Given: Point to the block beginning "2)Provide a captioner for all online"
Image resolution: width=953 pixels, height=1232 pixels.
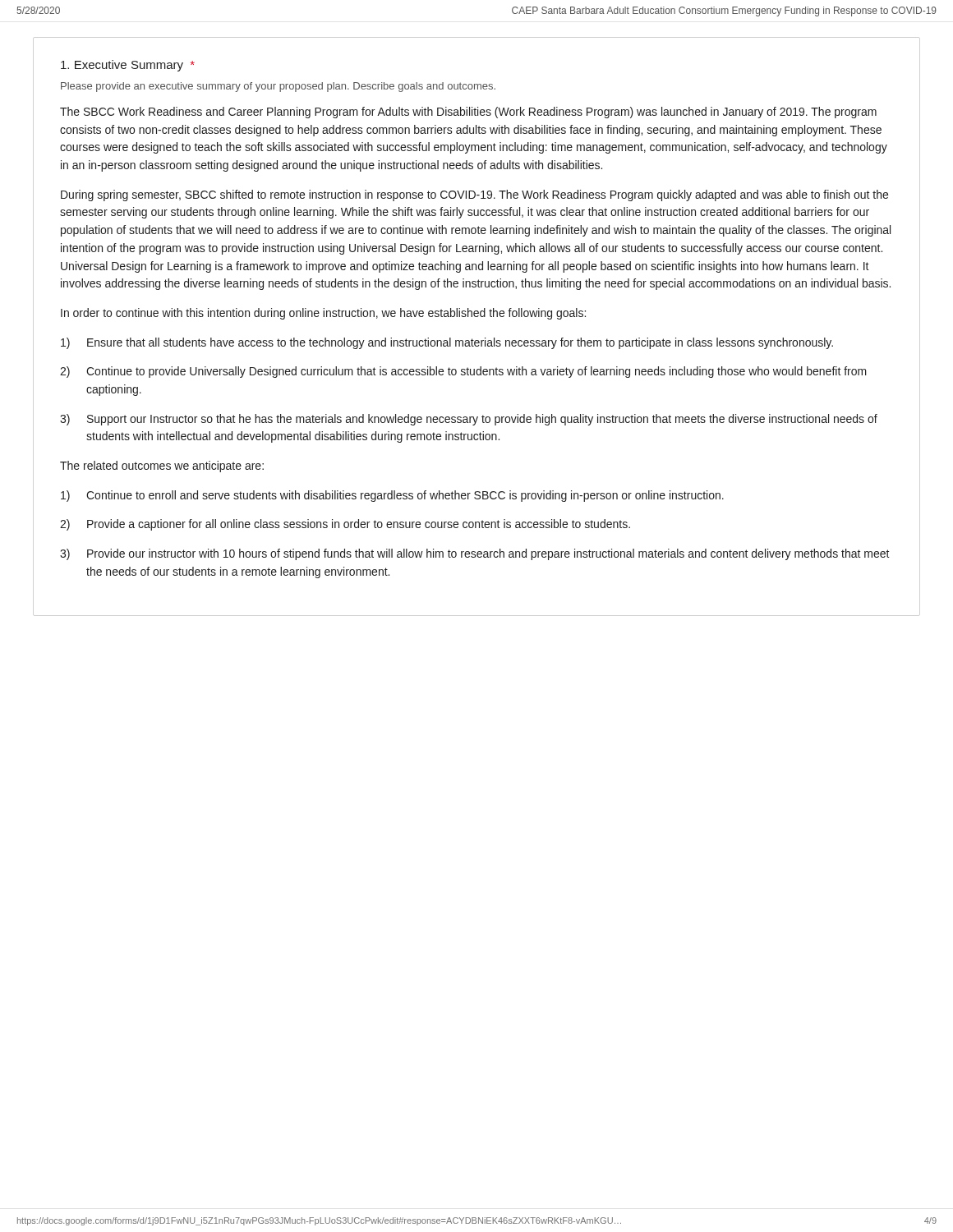Looking at the screenshot, I should point(476,525).
